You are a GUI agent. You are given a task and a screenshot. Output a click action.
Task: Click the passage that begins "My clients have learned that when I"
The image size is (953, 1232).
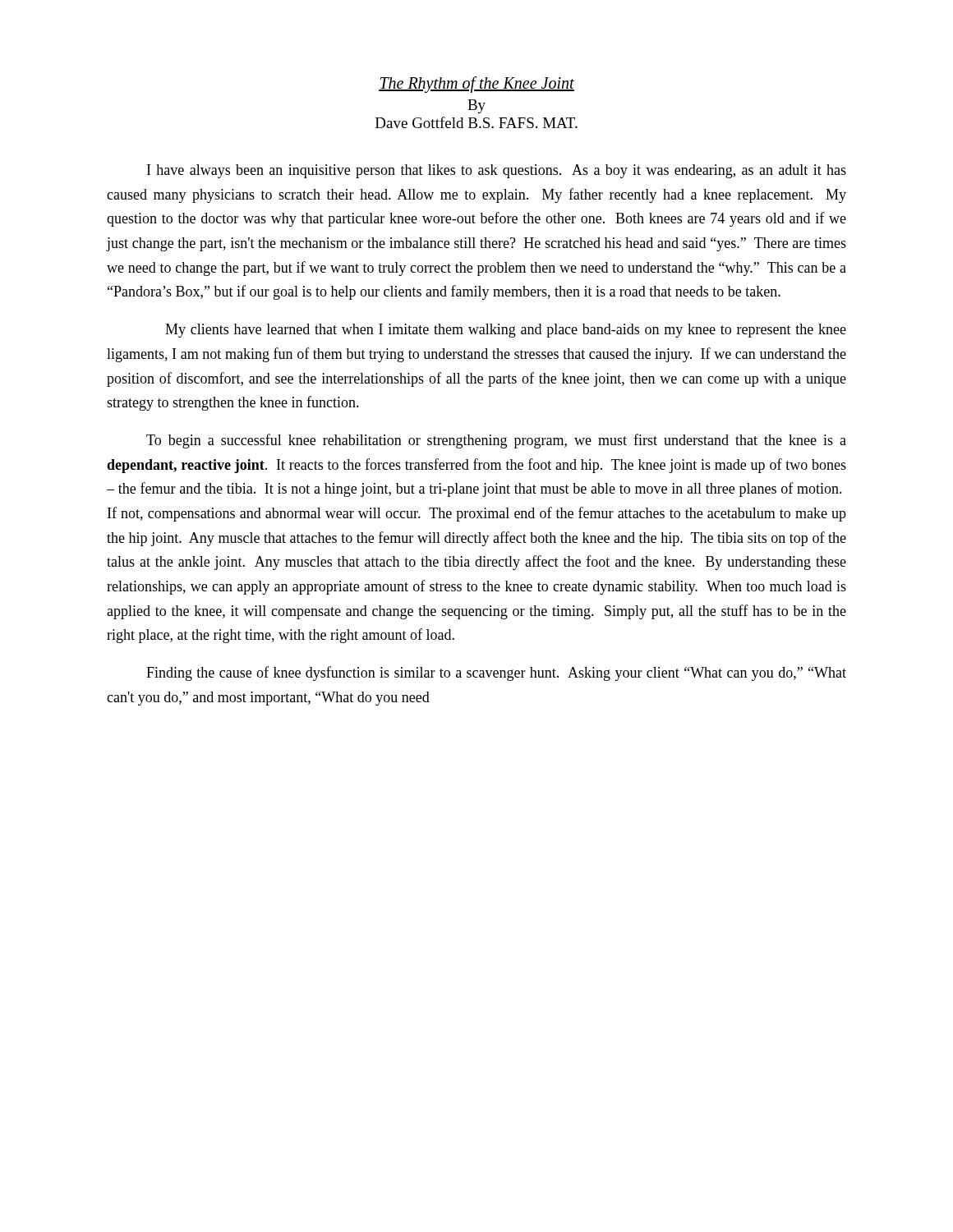[476, 366]
